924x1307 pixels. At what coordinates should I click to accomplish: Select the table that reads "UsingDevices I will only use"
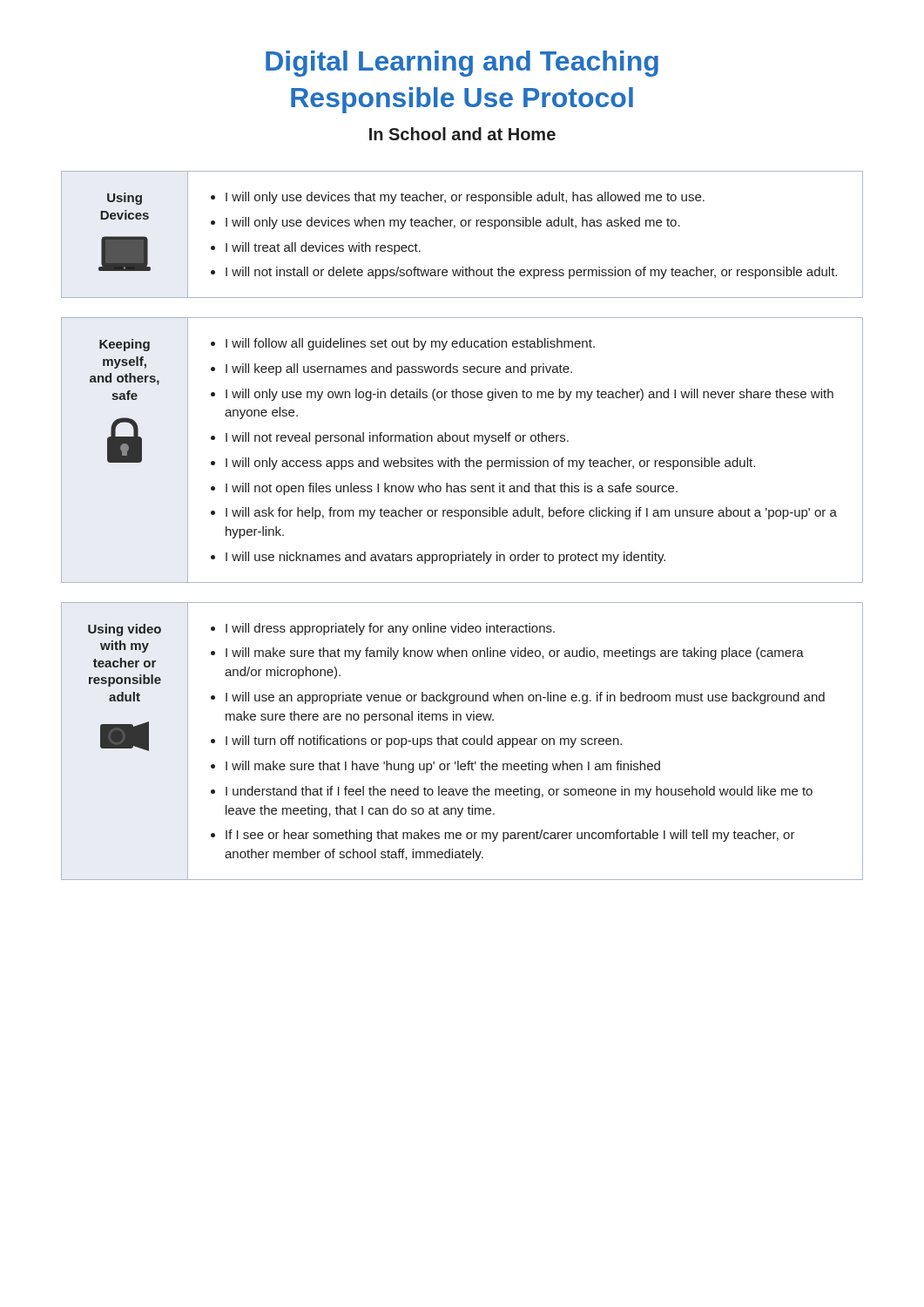(462, 235)
